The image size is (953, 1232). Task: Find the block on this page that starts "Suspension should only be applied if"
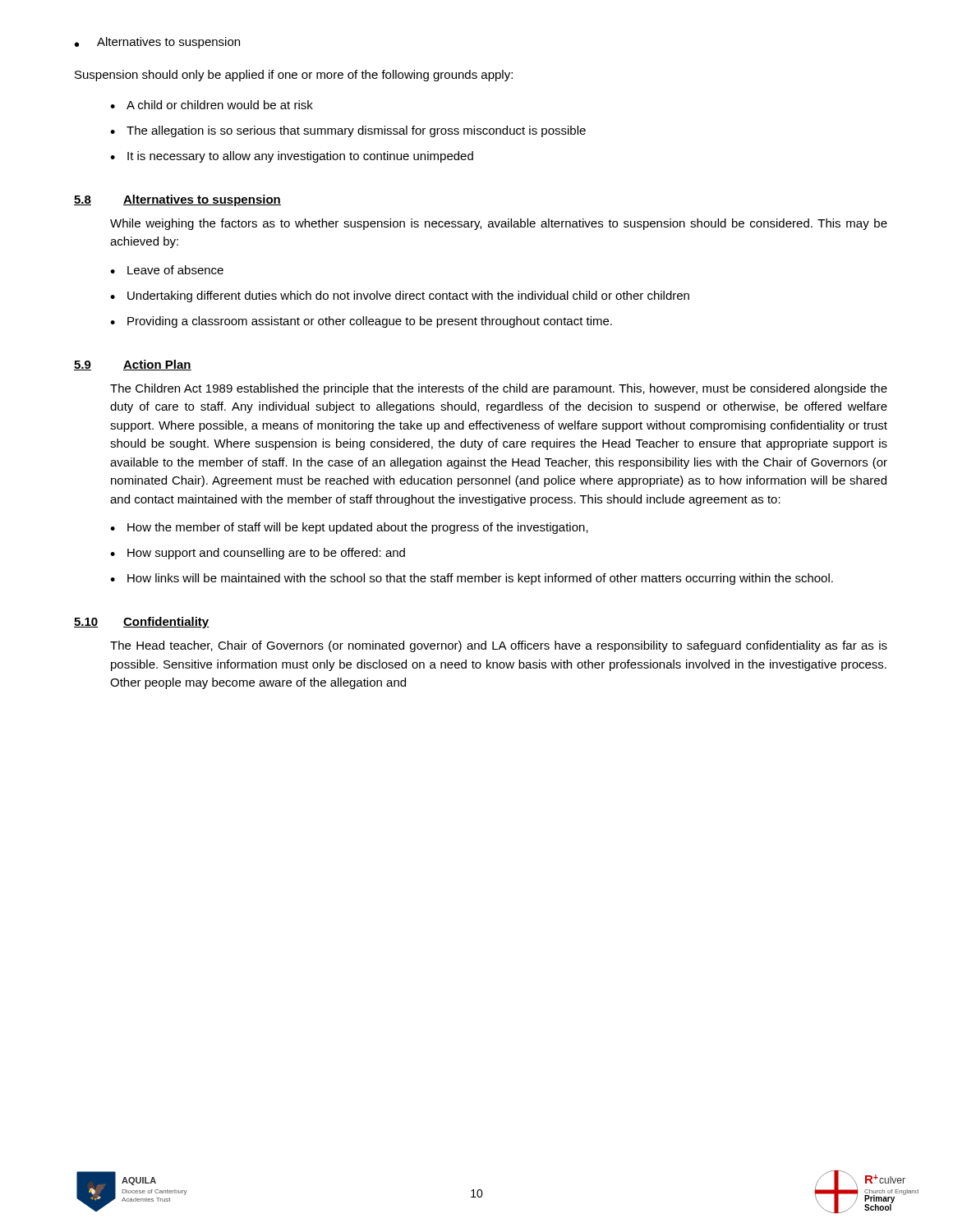click(294, 74)
